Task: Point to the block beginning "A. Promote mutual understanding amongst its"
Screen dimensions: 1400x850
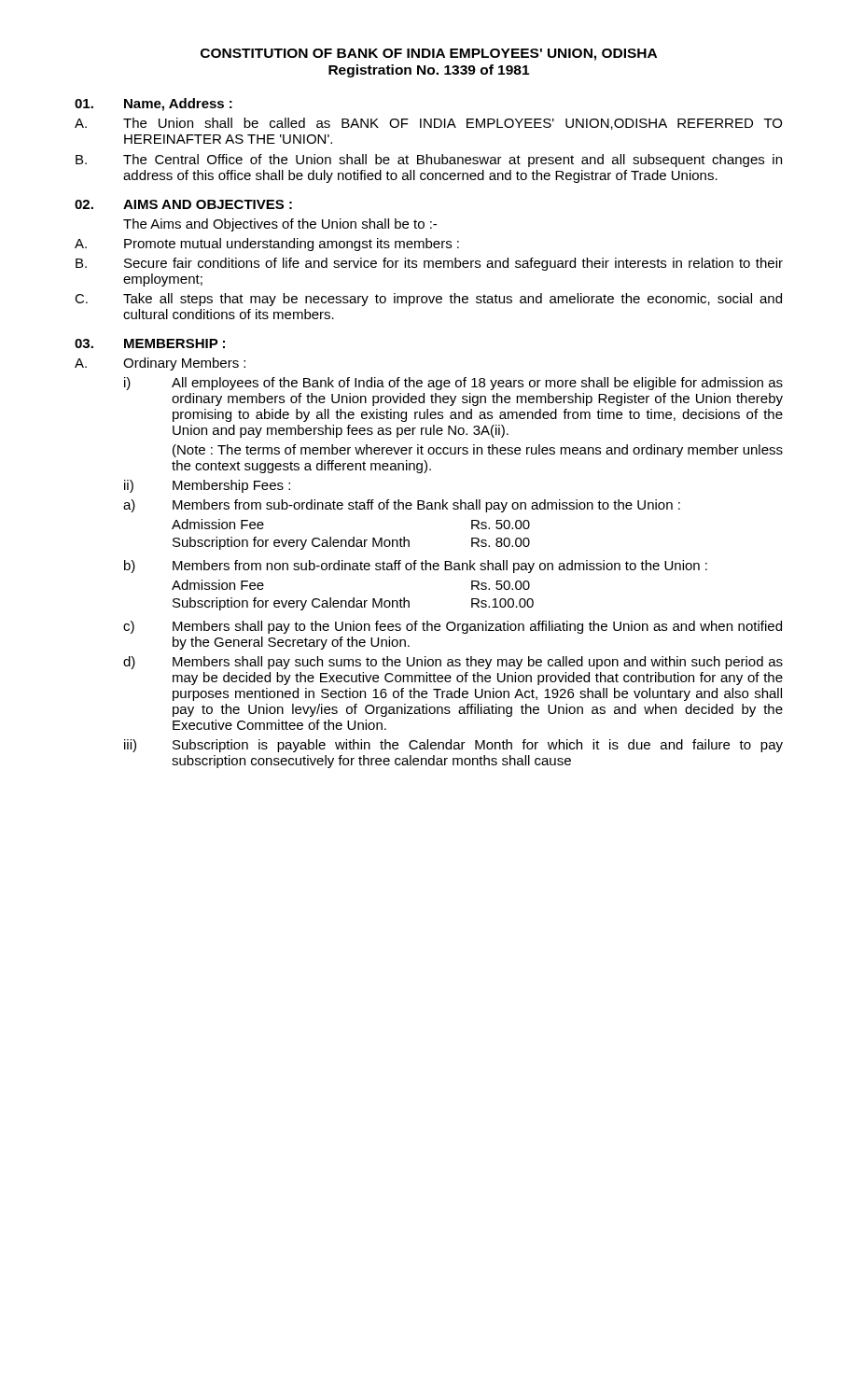Action: 429,243
